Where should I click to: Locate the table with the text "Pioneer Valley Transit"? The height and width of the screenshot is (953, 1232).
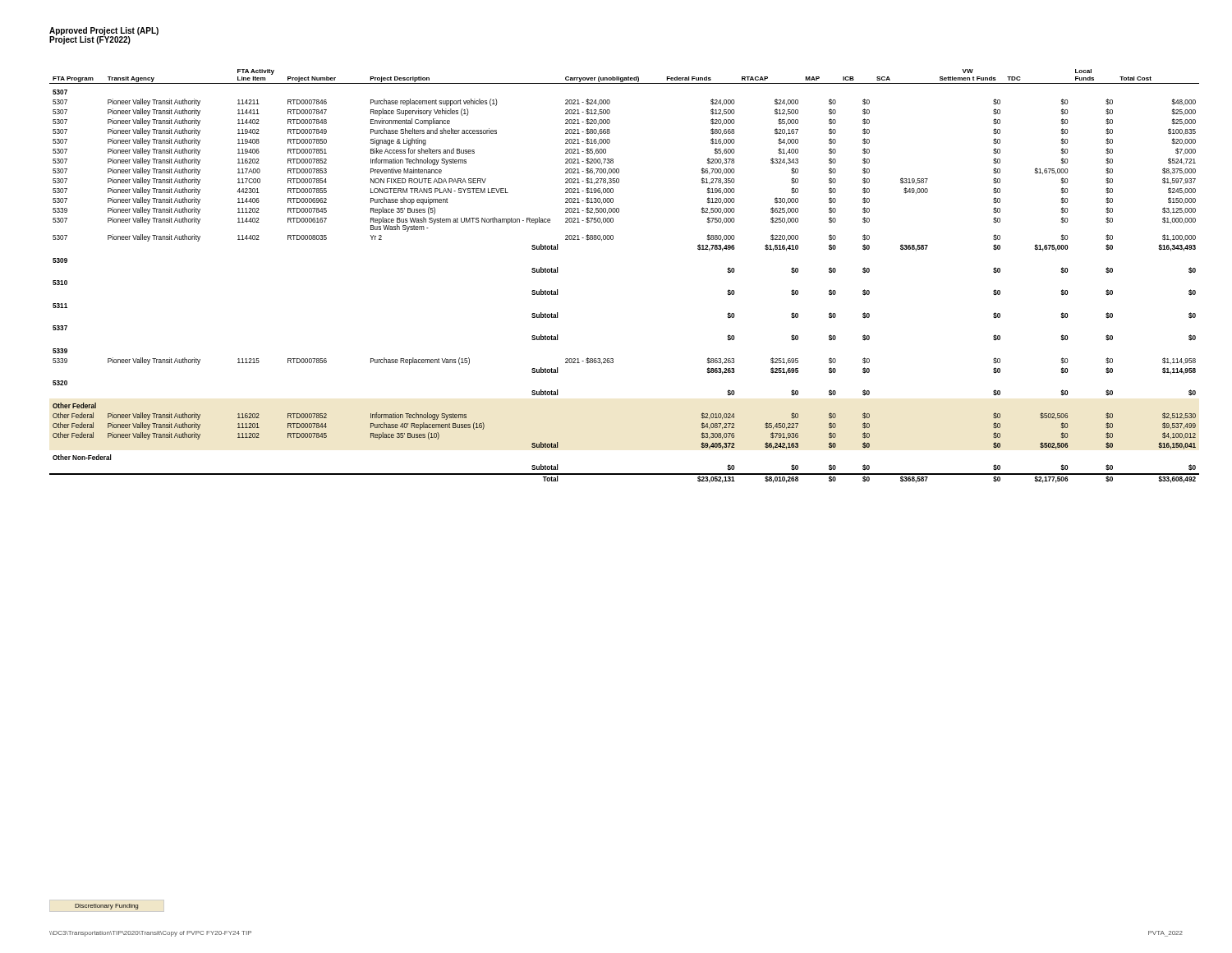624,275
